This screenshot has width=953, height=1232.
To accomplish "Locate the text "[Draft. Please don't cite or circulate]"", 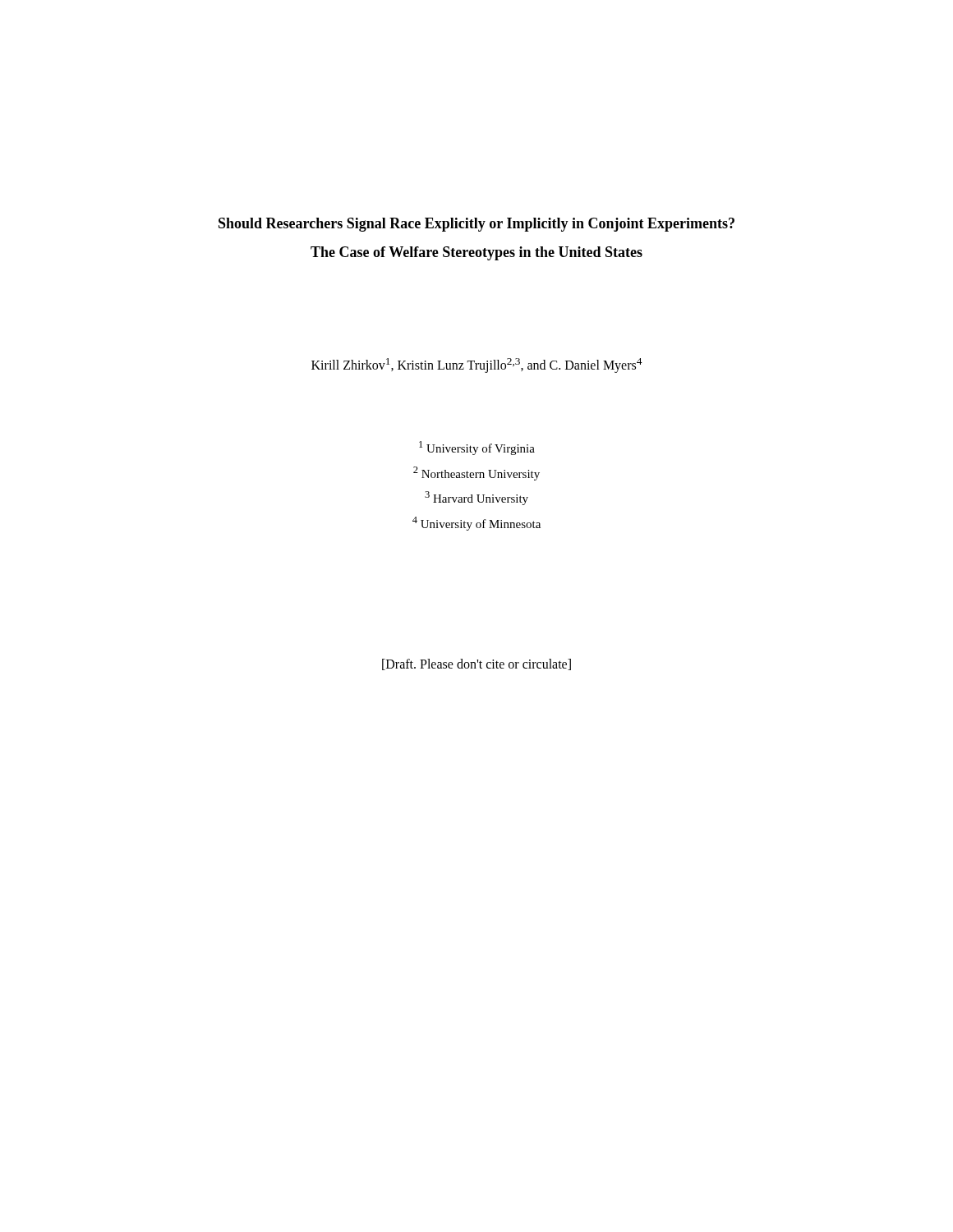I will (476, 664).
